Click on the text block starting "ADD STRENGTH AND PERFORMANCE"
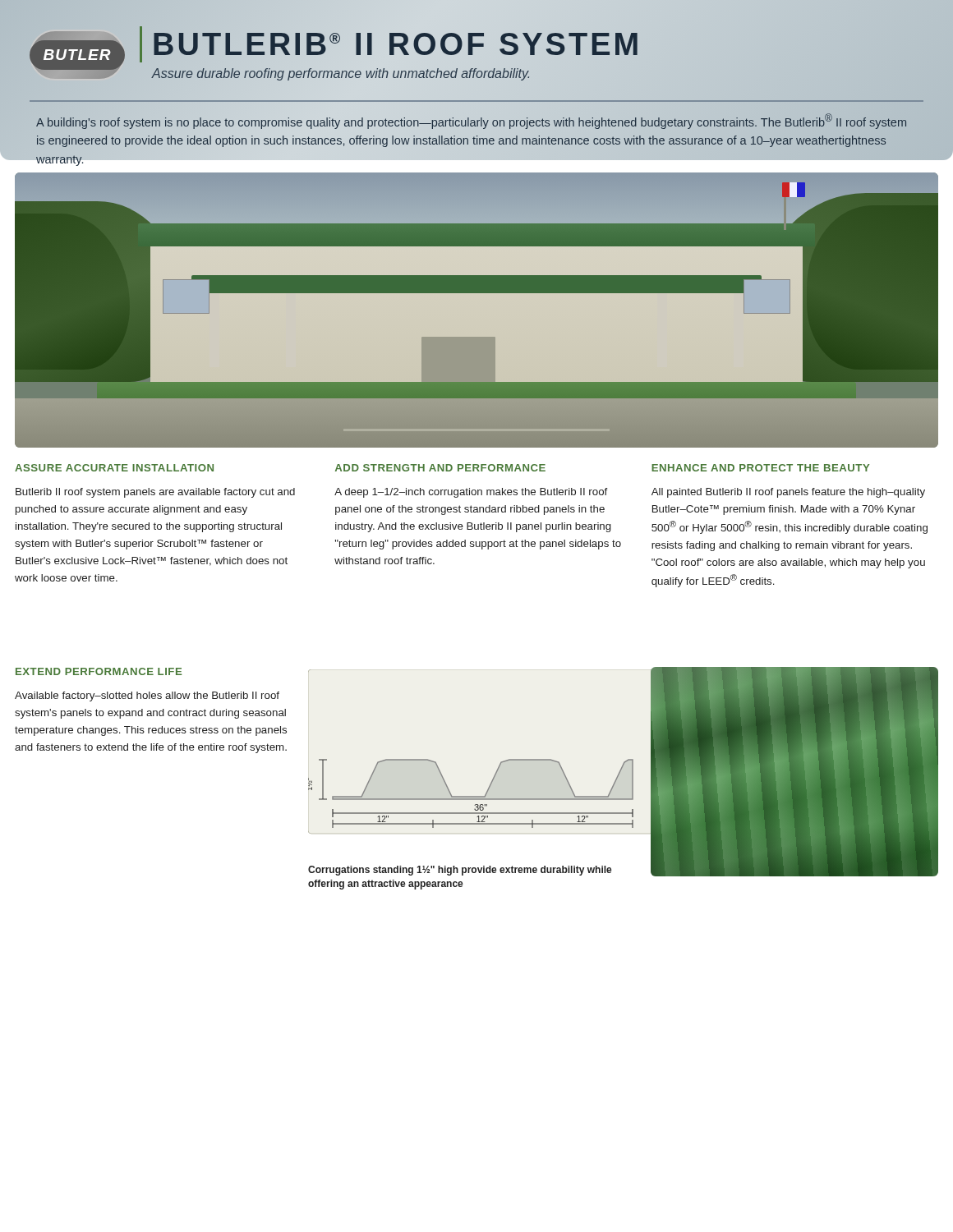The image size is (953, 1232). (x=440, y=468)
